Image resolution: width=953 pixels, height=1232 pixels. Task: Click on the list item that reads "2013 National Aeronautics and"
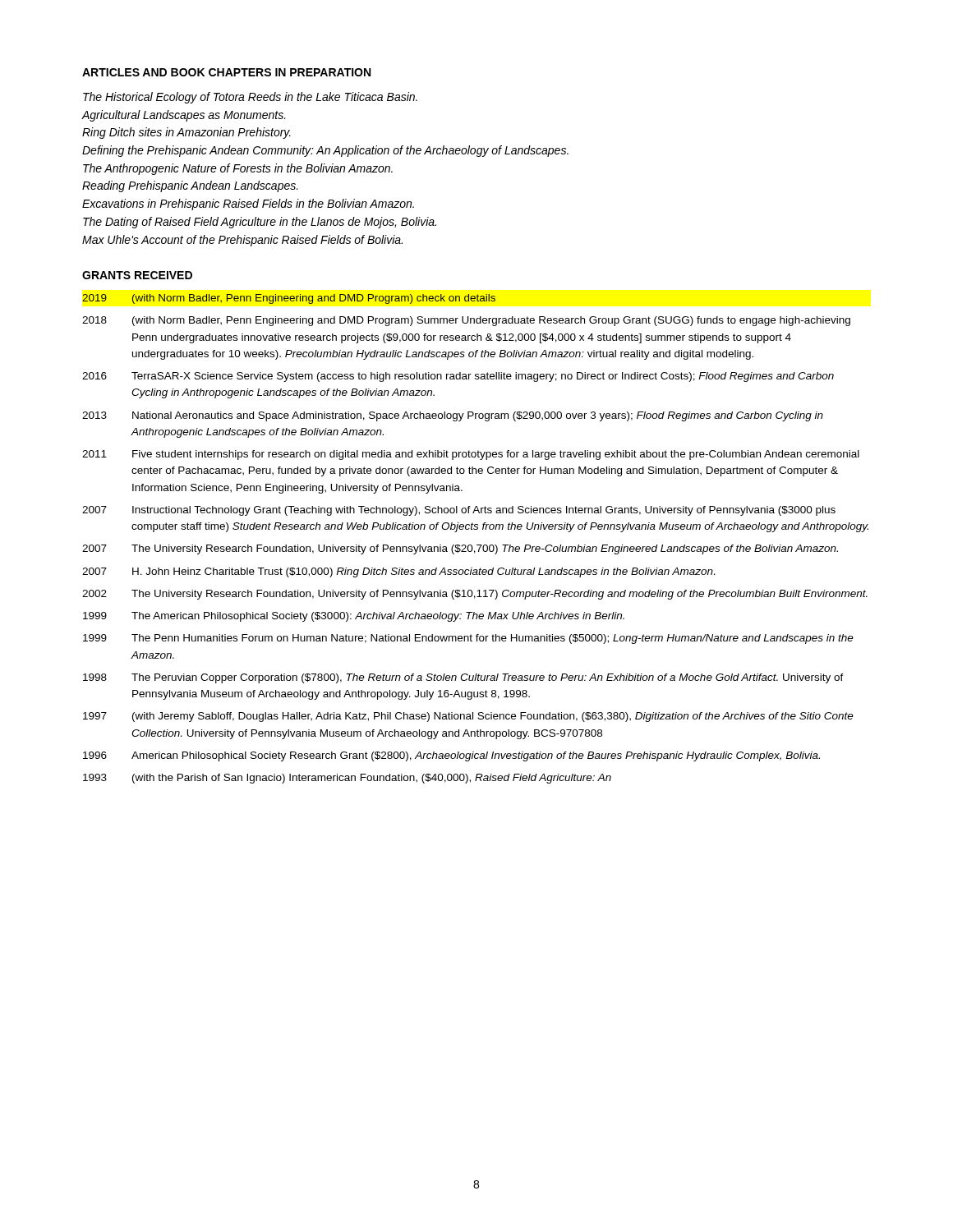(476, 424)
